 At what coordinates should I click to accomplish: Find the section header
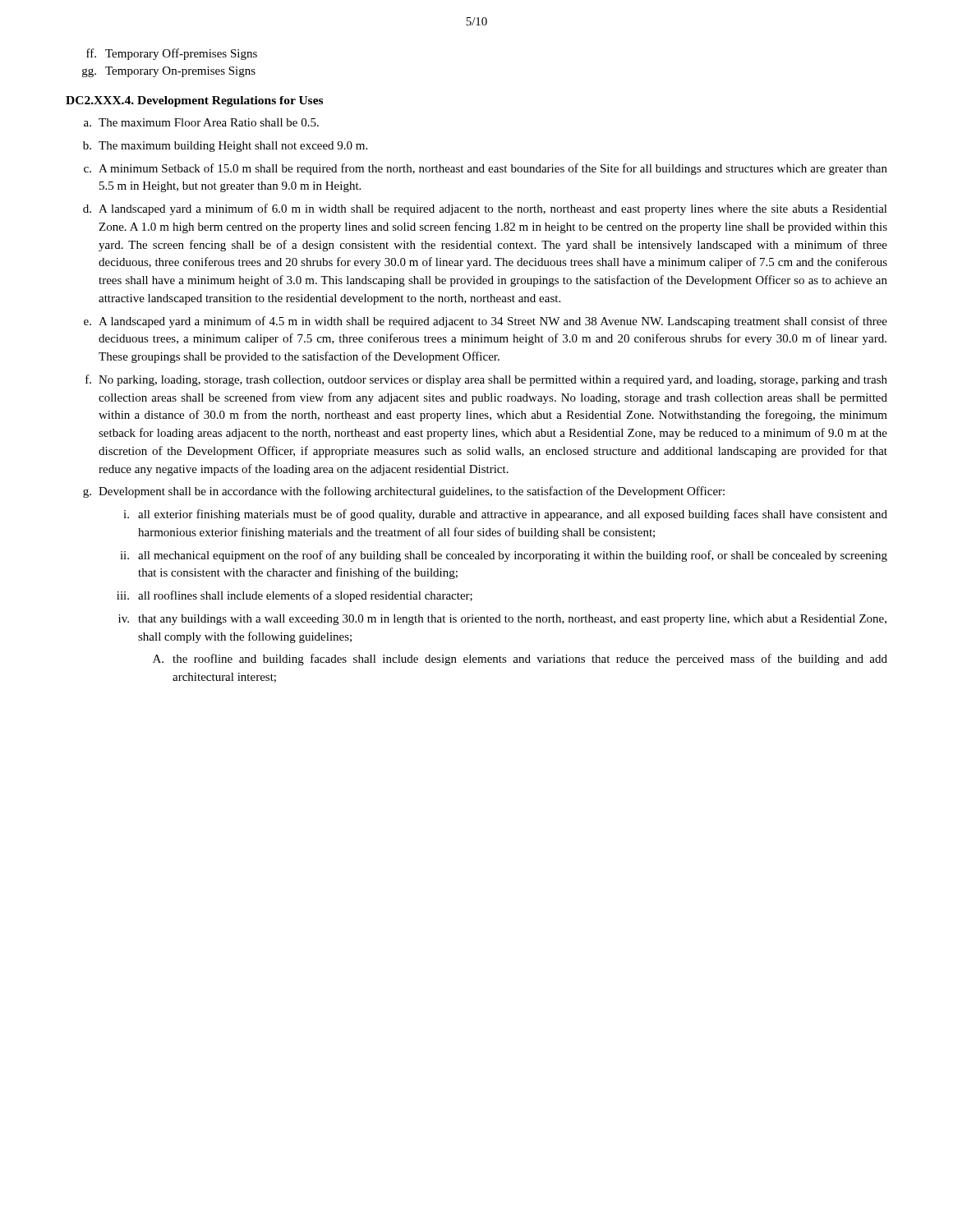[195, 100]
